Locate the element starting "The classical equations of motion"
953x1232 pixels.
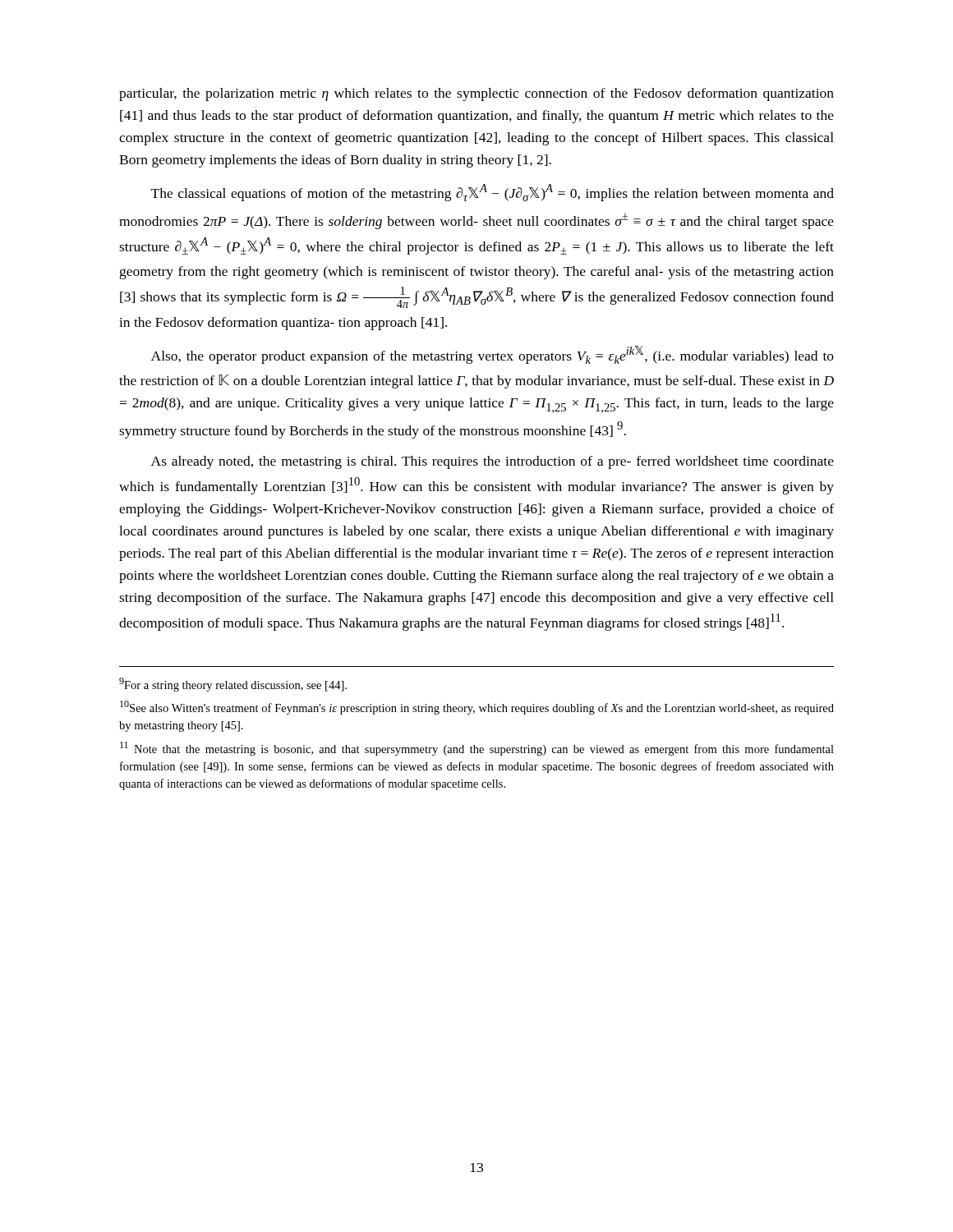pos(476,256)
